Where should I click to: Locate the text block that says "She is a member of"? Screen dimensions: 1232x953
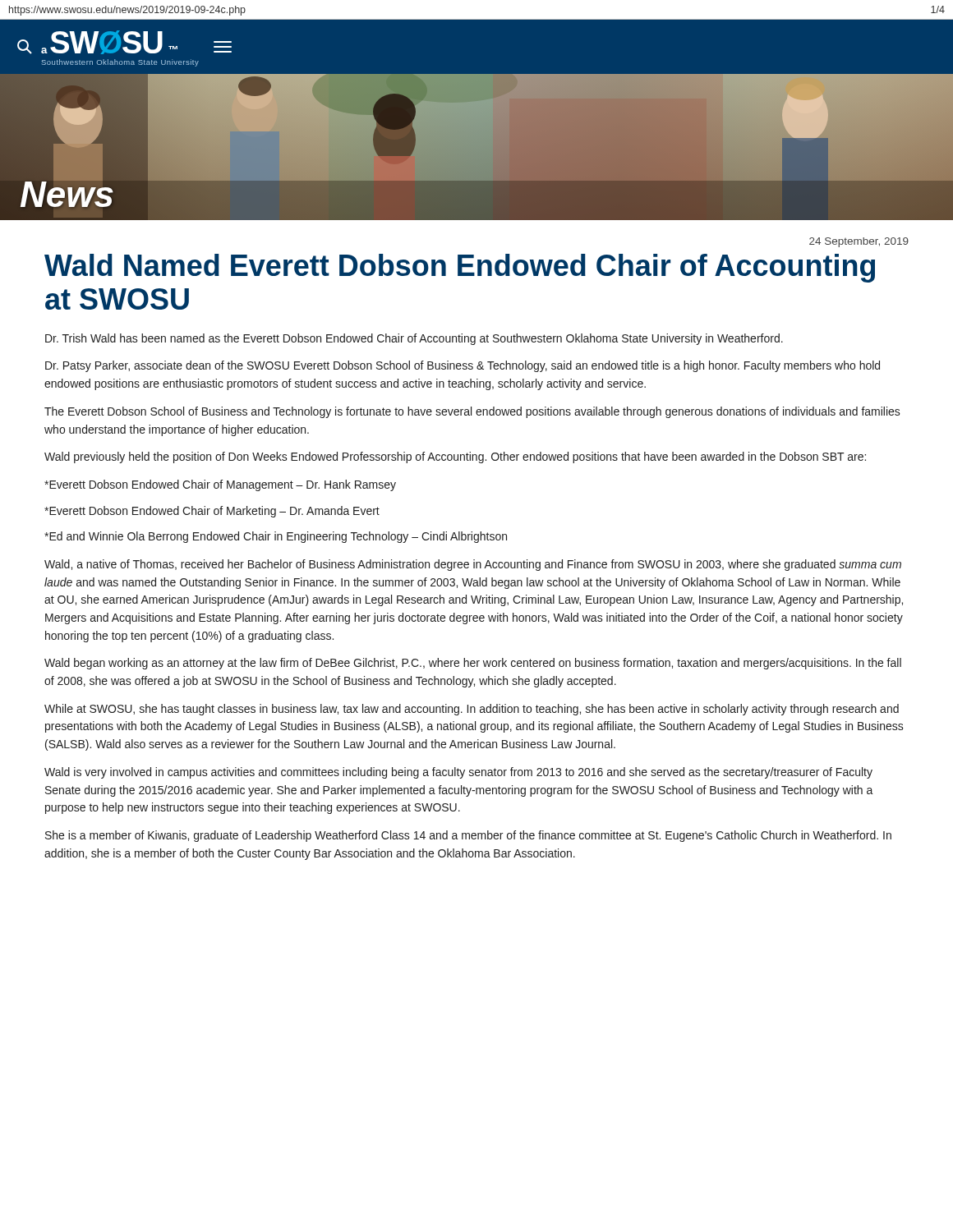(x=468, y=844)
